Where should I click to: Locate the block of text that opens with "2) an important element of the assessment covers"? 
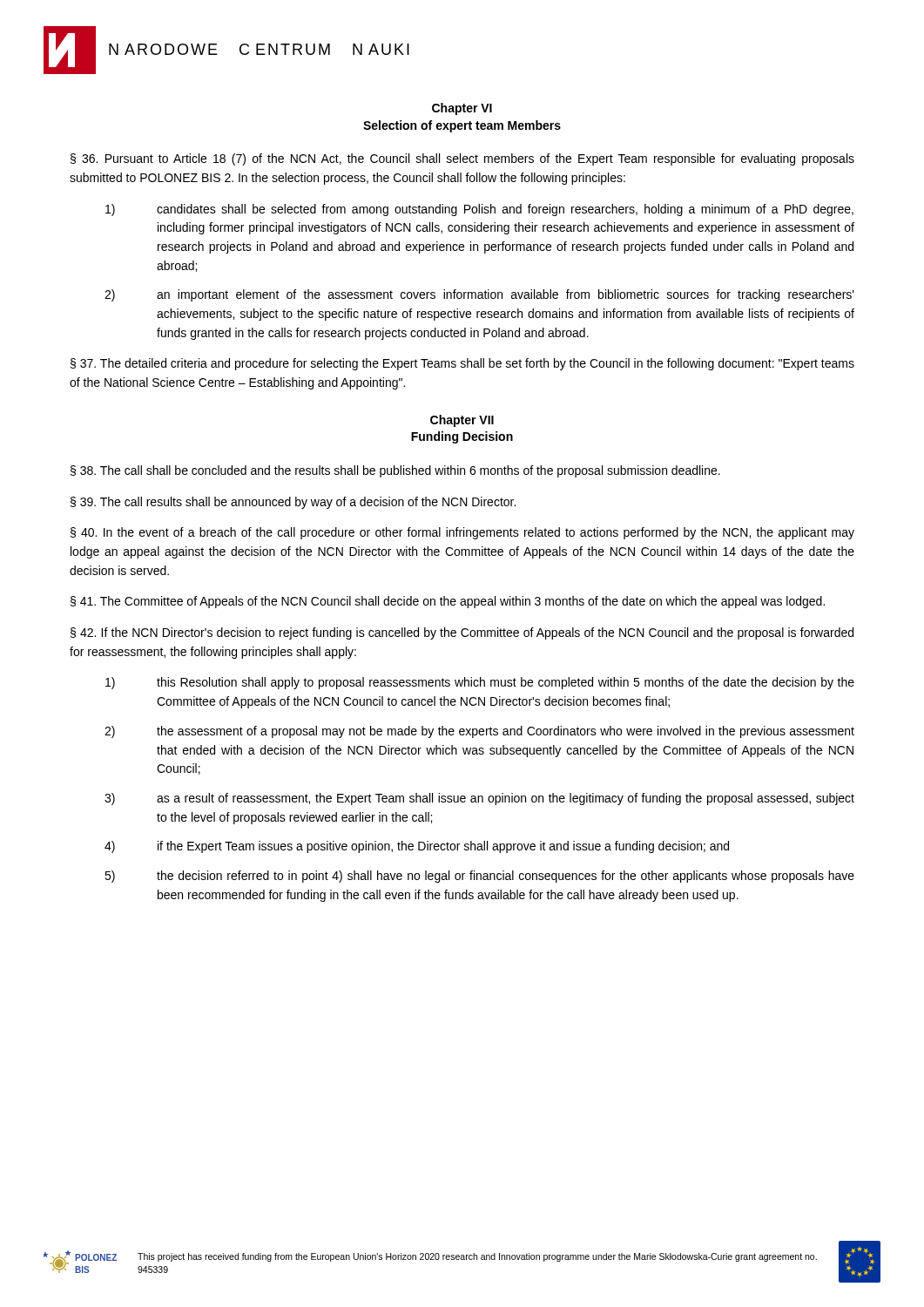(462, 314)
